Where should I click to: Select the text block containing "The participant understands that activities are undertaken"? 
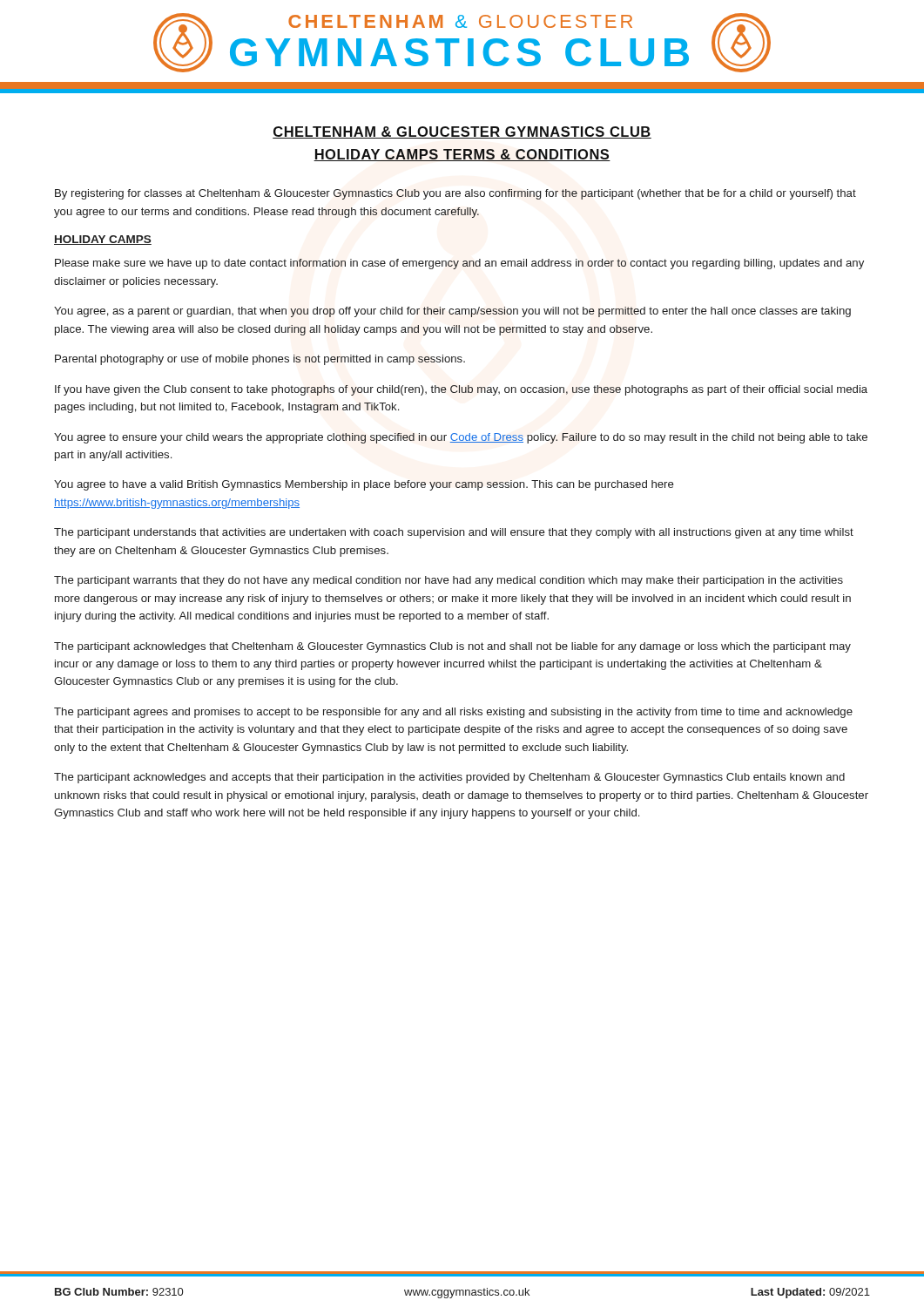coord(454,541)
